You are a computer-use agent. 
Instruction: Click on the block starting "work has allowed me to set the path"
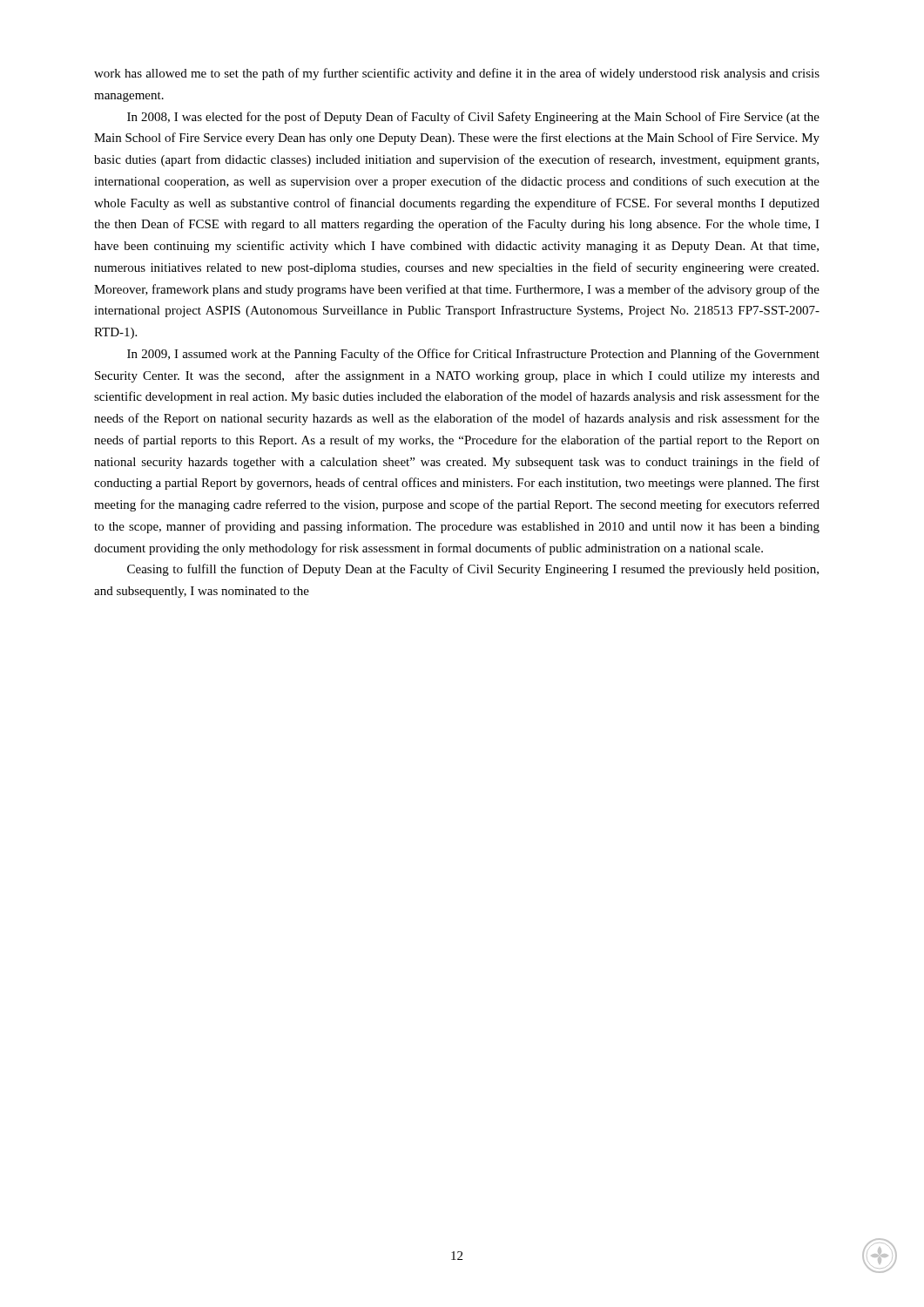click(457, 84)
